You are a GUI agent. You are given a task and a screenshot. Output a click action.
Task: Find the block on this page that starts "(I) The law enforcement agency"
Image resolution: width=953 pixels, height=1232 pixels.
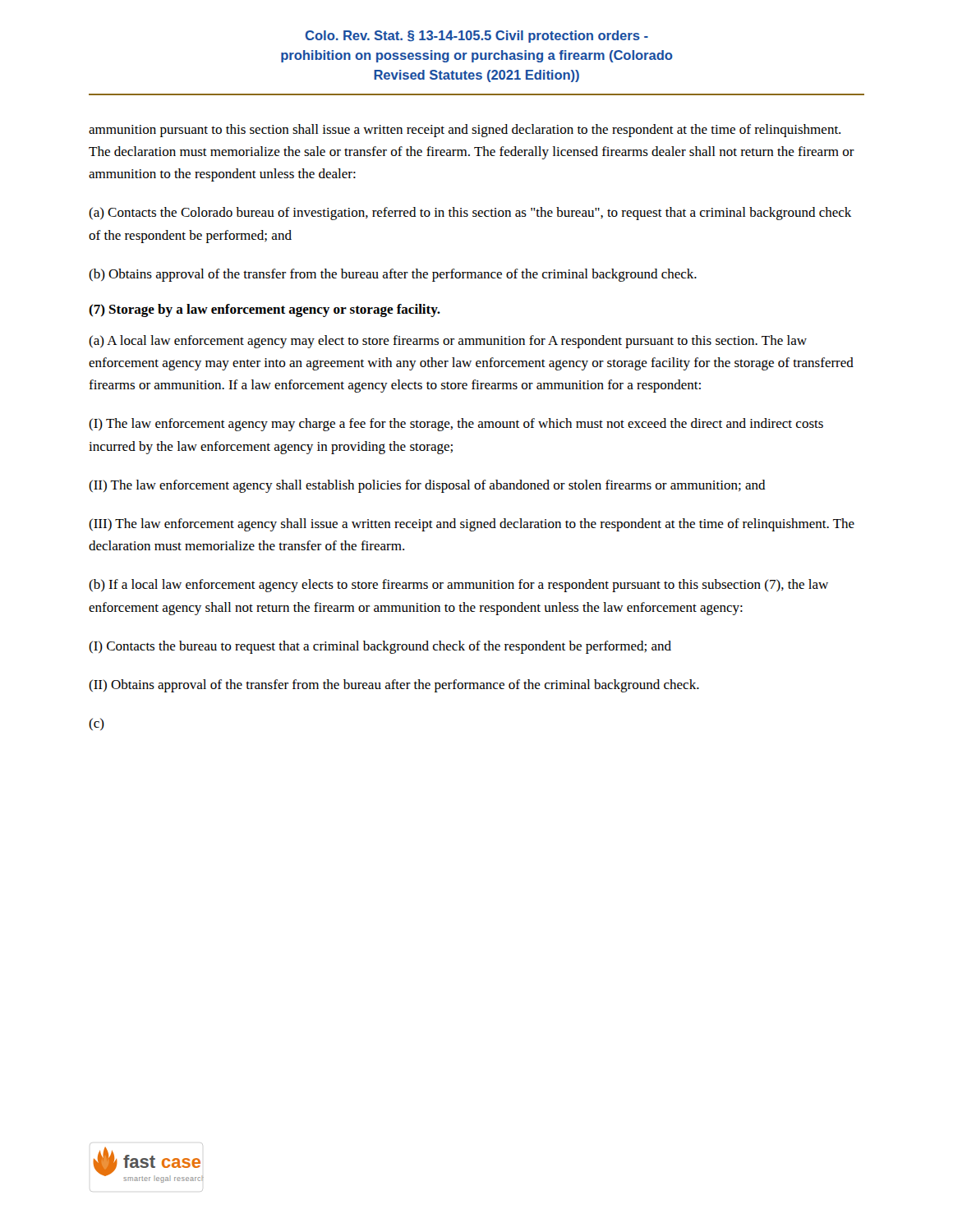(x=456, y=435)
